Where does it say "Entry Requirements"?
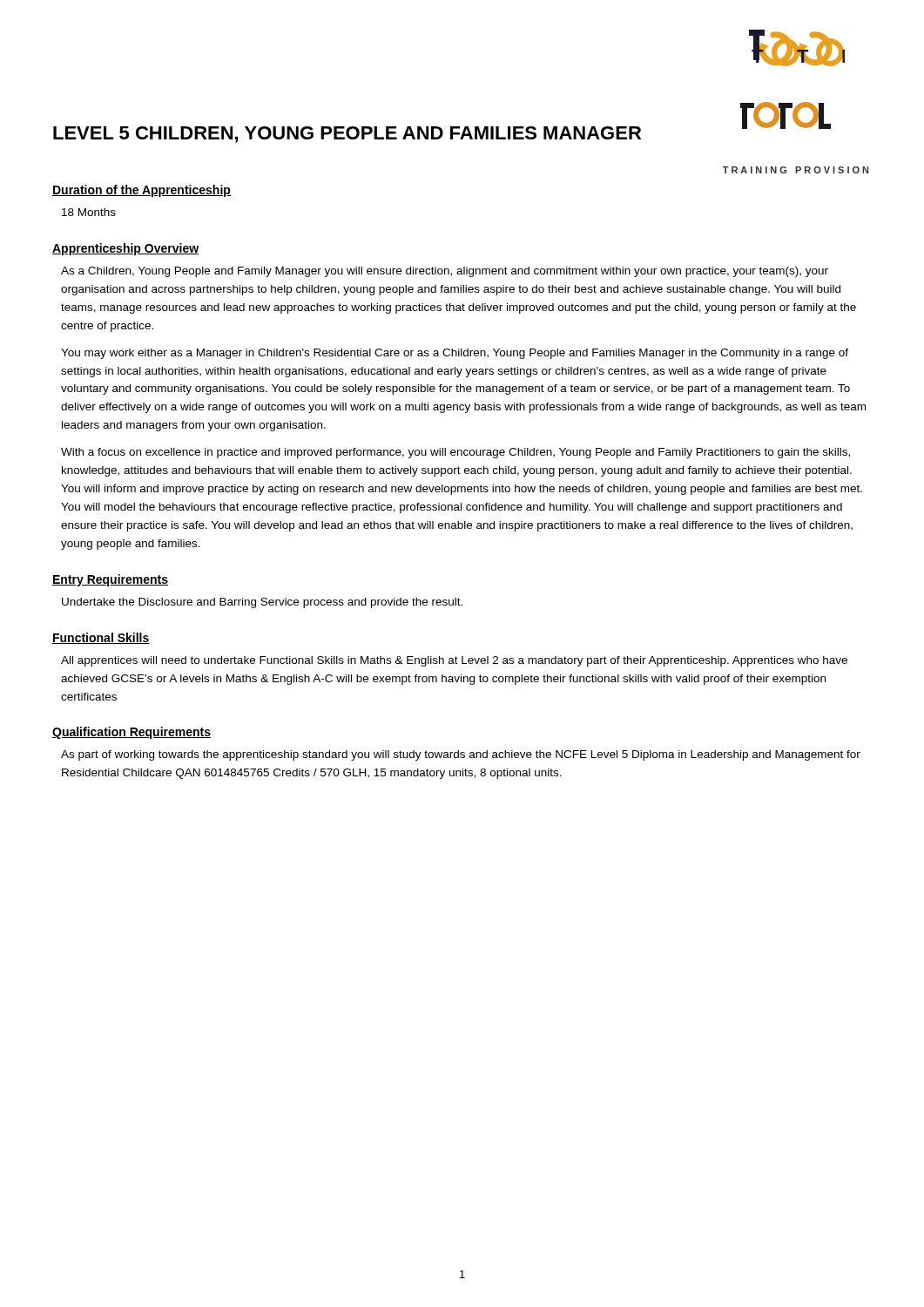 [110, 579]
